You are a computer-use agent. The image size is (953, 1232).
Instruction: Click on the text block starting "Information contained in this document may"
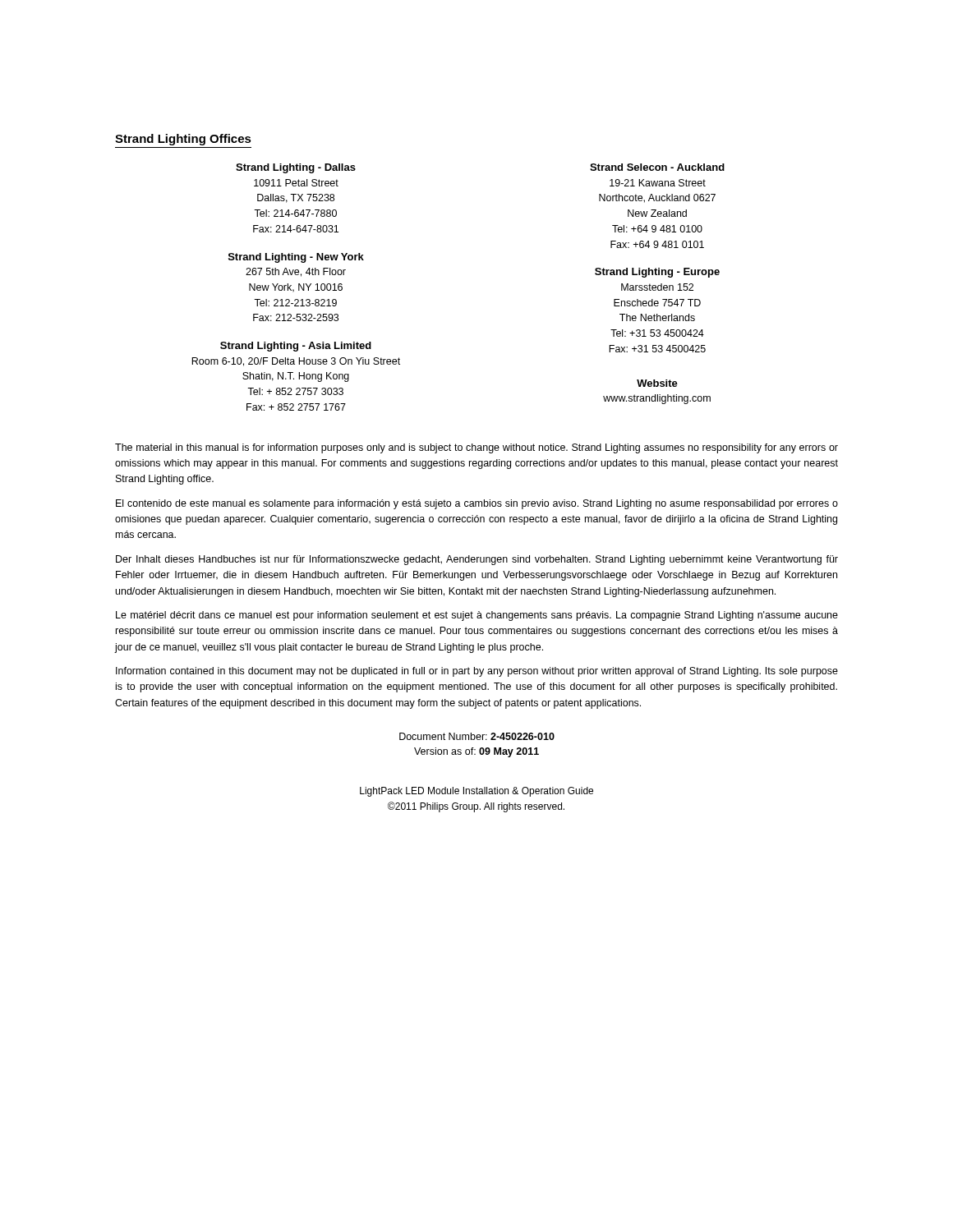[x=476, y=687]
